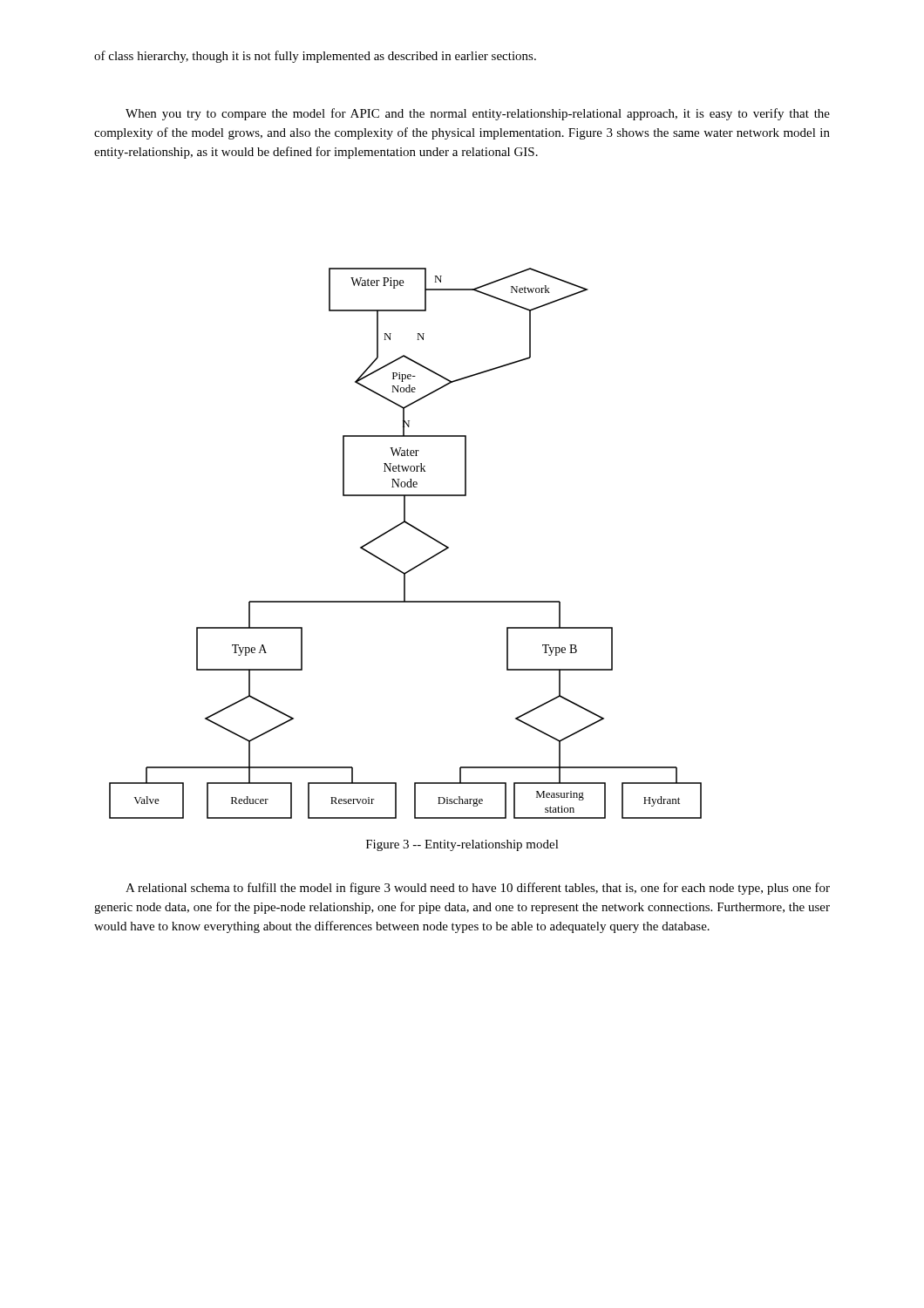Select the text block starting "A relational schema to"
The height and width of the screenshot is (1308, 924).
click(x=462, y=907)
